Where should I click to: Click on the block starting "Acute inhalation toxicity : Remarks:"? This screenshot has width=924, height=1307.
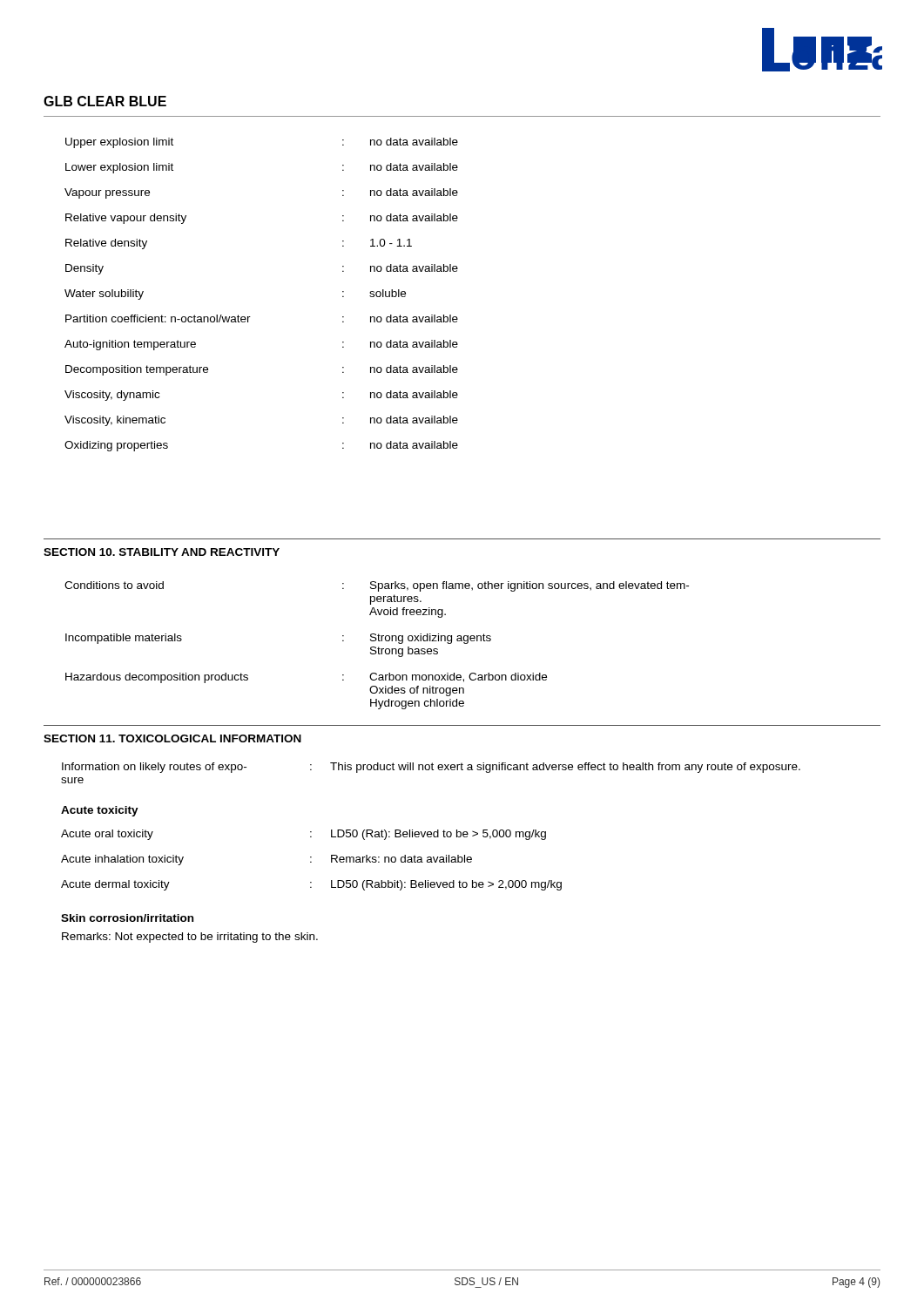471,859
